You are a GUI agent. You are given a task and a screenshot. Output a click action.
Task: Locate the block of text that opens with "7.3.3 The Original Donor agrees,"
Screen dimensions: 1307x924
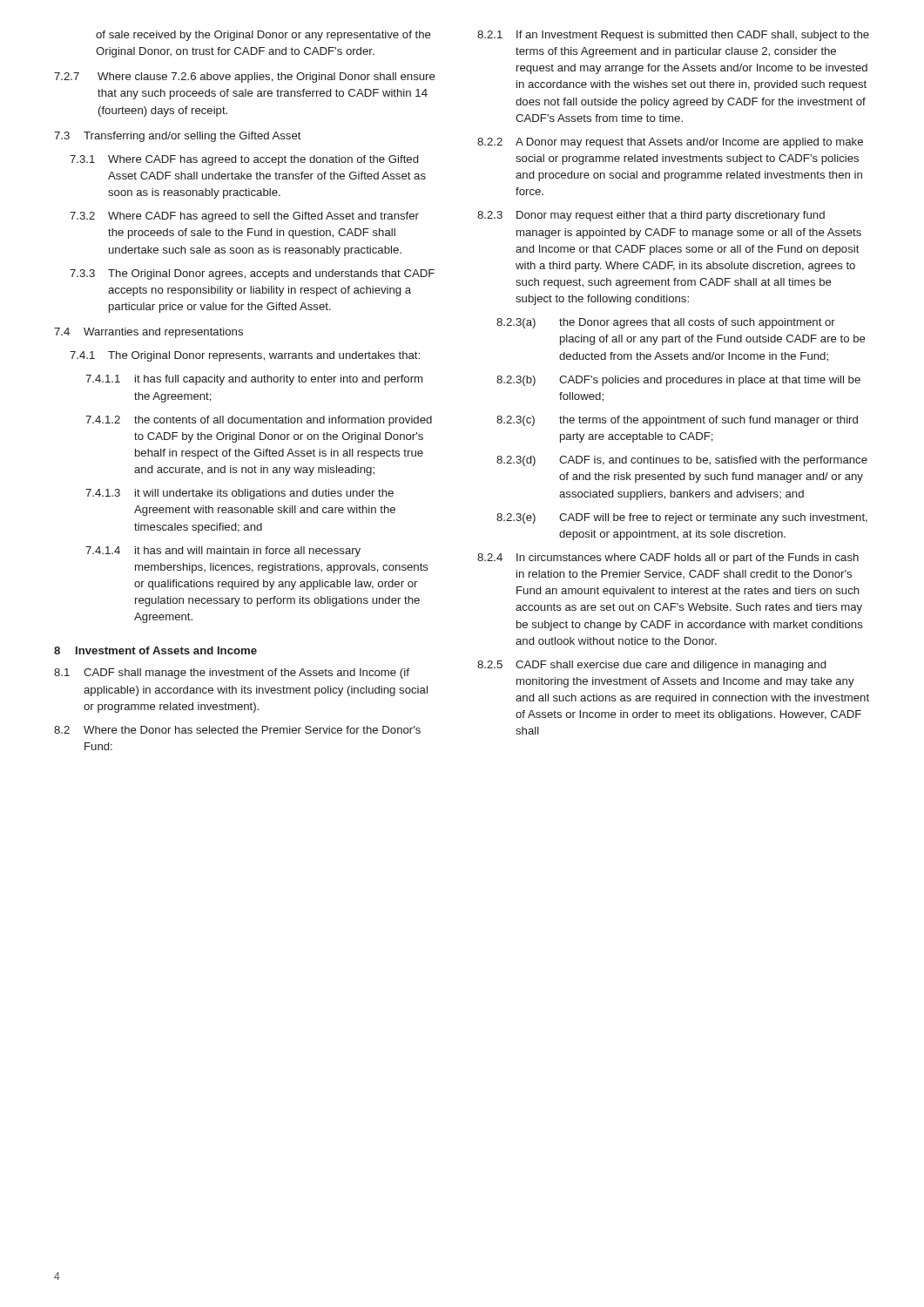[253, 290]
